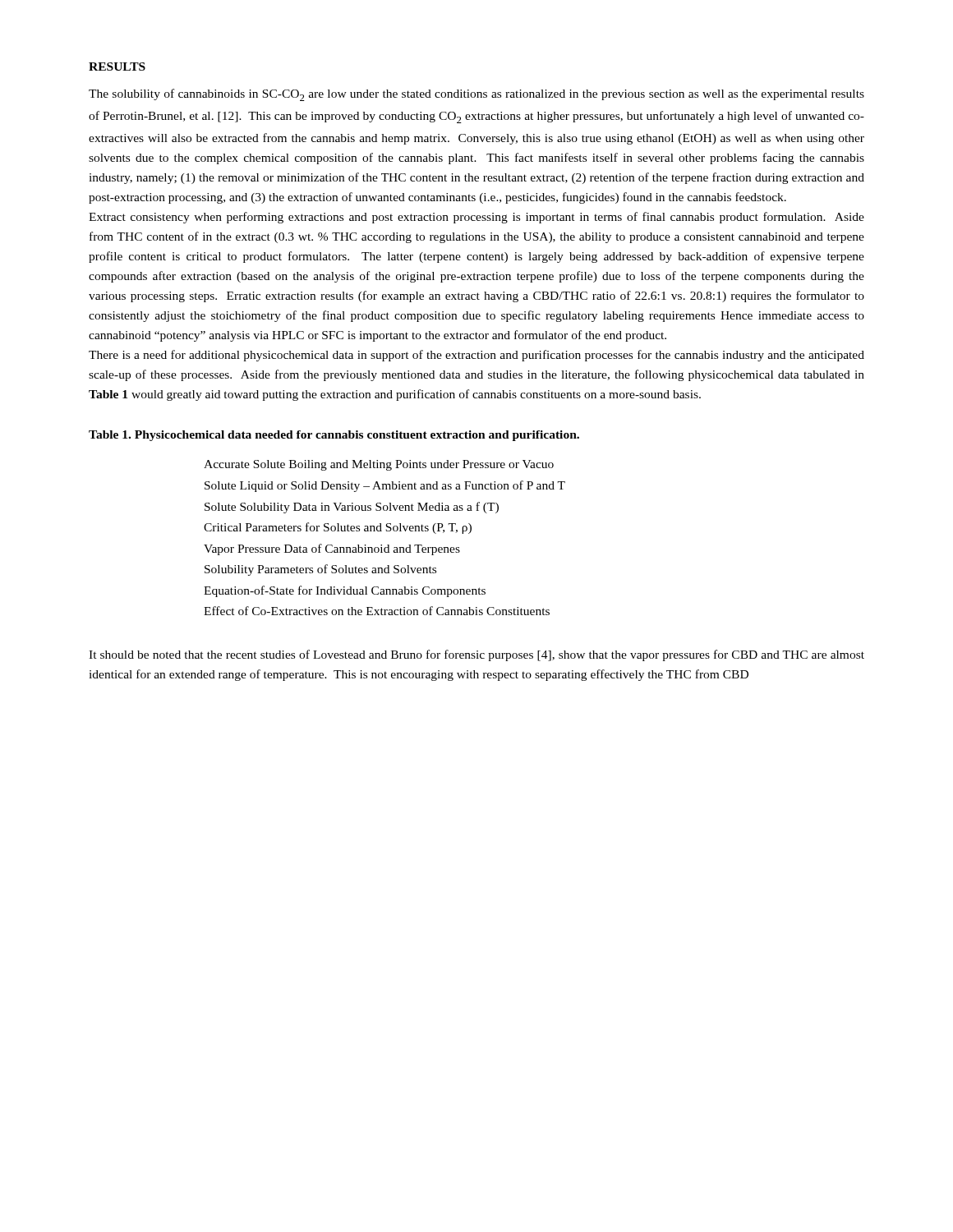Find the section header

tap(117, 66)
